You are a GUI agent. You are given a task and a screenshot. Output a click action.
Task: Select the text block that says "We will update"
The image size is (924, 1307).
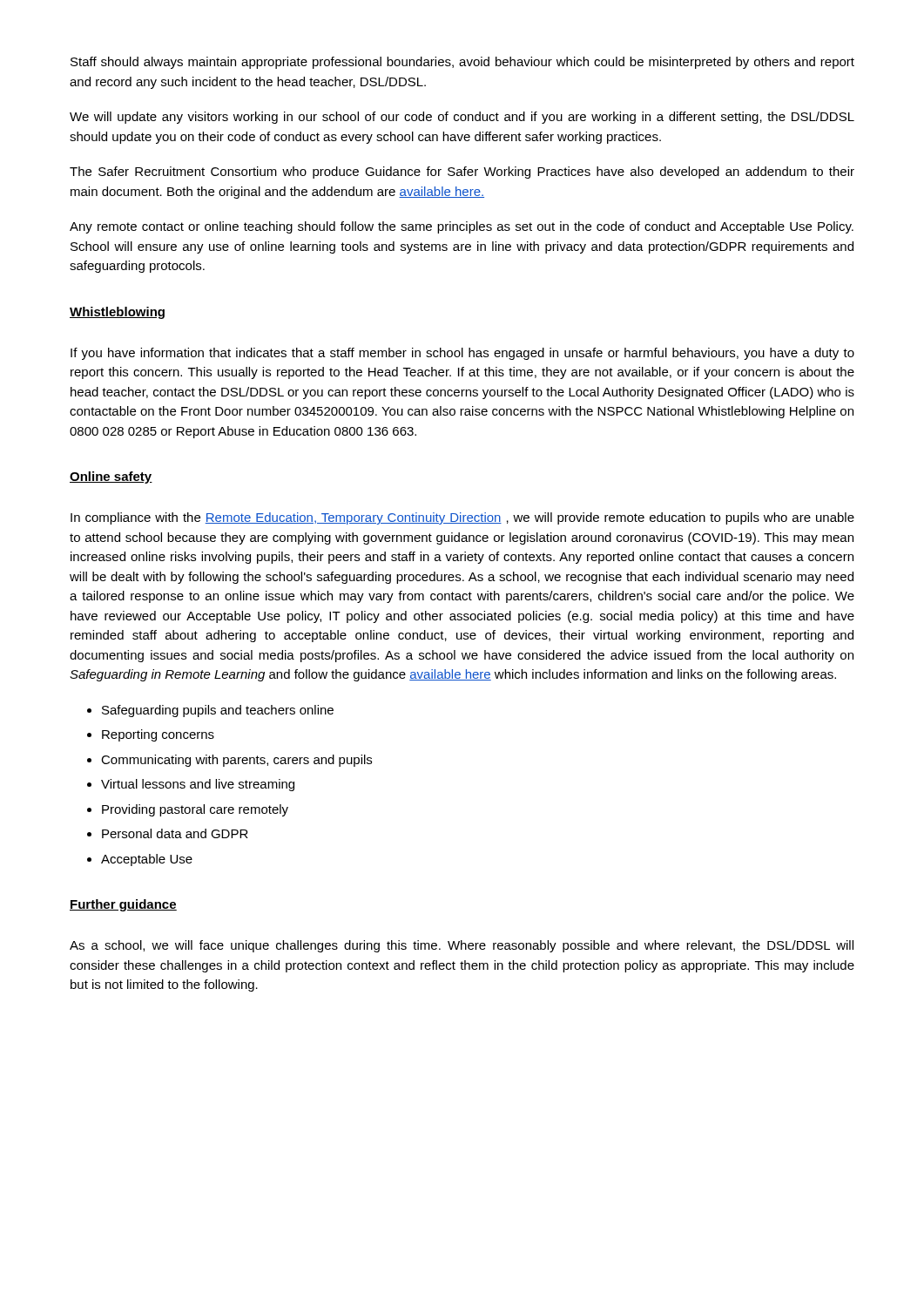(462, 126)
